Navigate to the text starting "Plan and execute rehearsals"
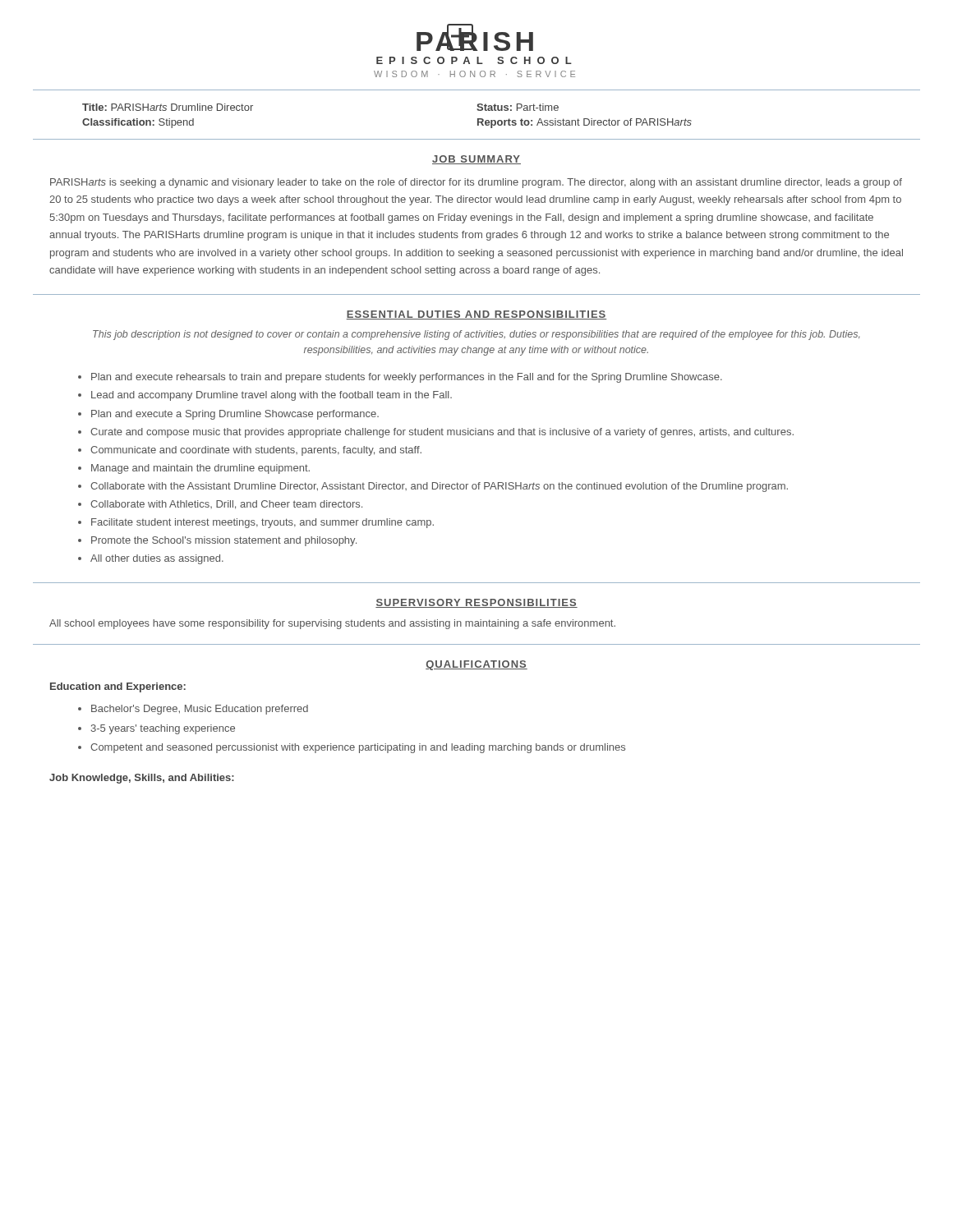Image resolution: width=953 pixels, height=1232 pixels. coord(407,377)
